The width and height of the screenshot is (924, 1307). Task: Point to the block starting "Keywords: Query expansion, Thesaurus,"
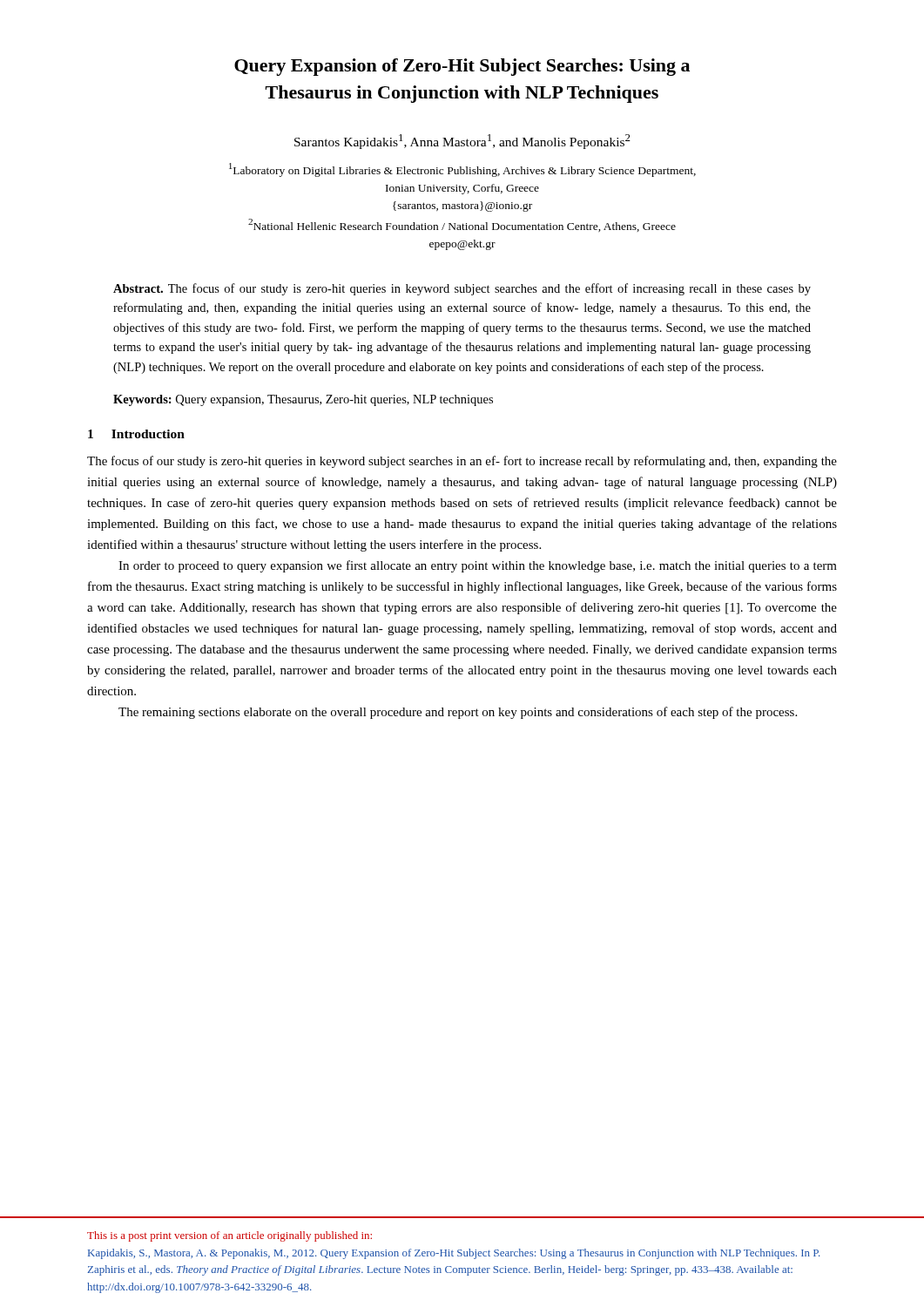(303, 399)
